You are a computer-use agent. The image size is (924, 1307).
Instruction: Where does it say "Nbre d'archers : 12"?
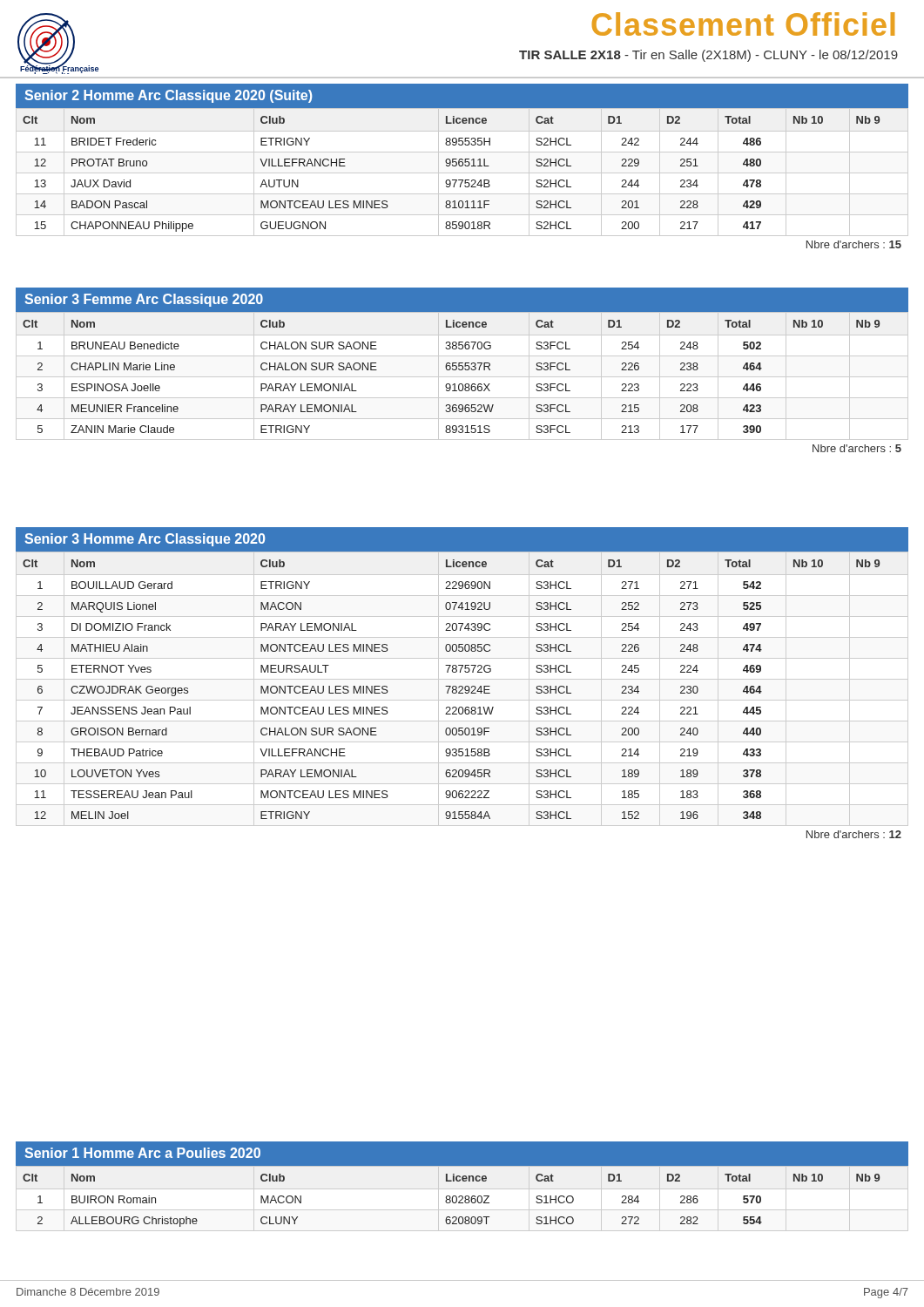click(853, 834)
